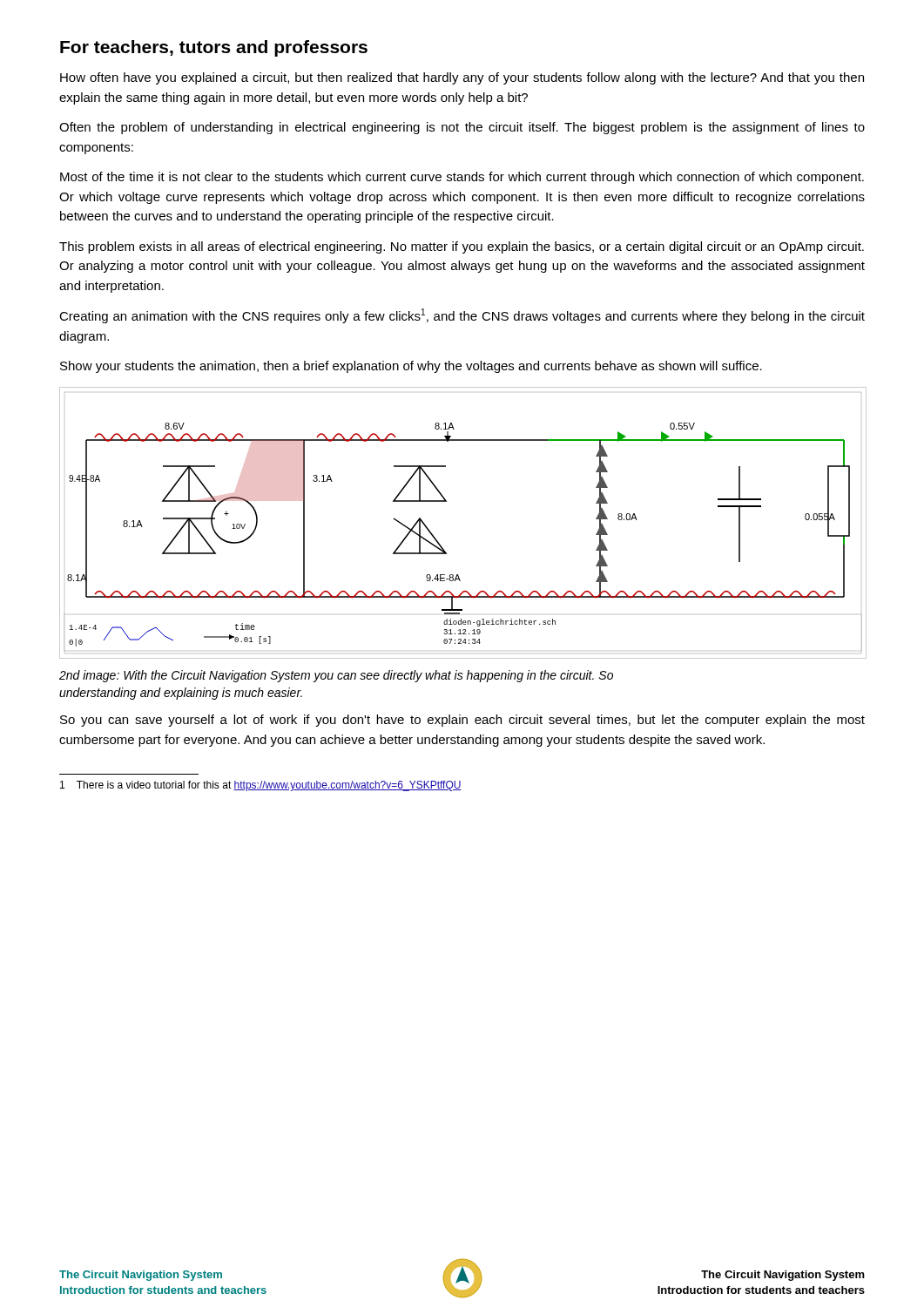Image resolution: width=924 pixels, height=1307 pixels.
Task: Click on the text block starting "For teachers, tutors and professors"
Action: 214,48
